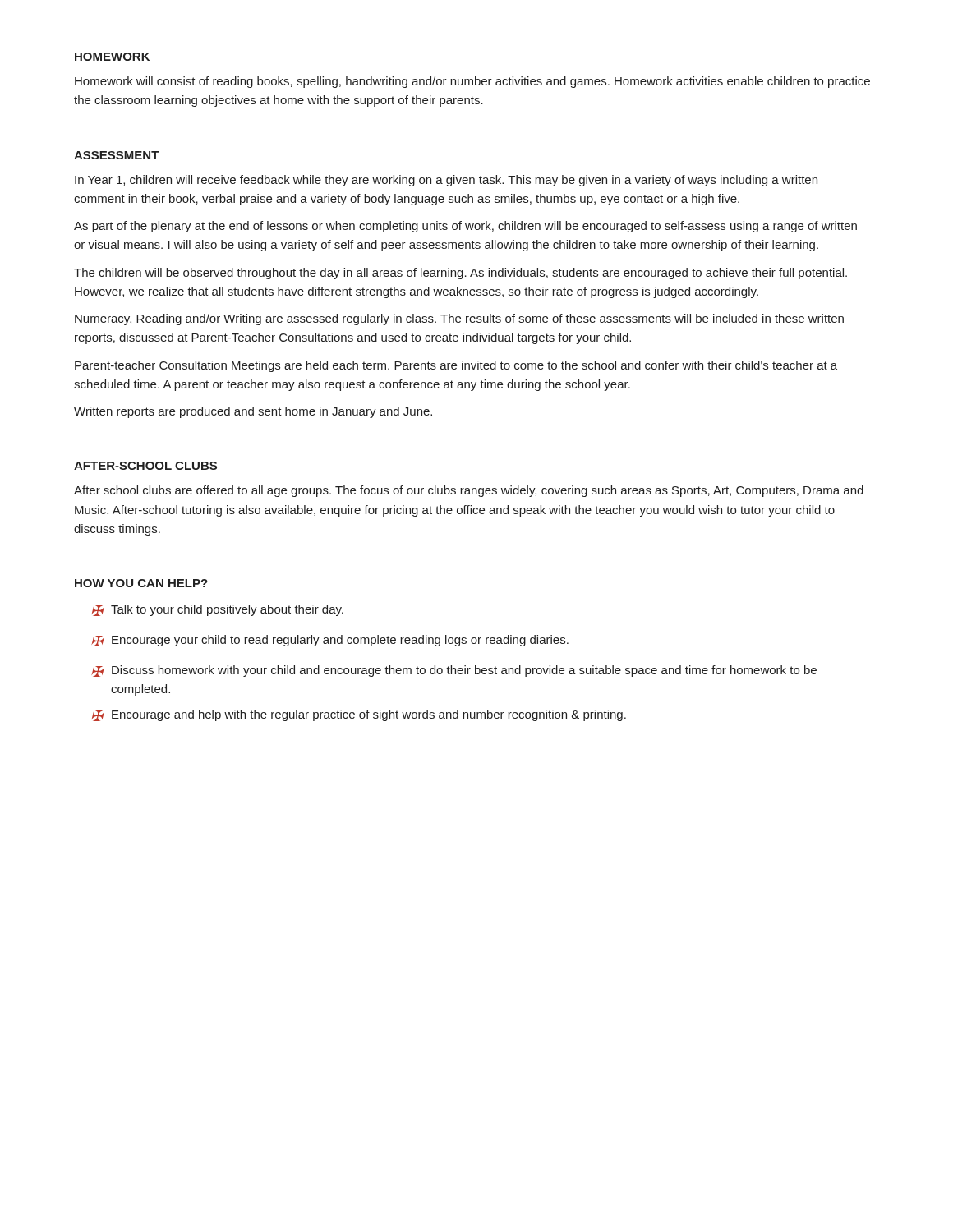The height and width of the screenshot is (1232, 953).
Task: Find the block starting "In Year 1, children will receive feedback while"
Action: tap(446, 189)
